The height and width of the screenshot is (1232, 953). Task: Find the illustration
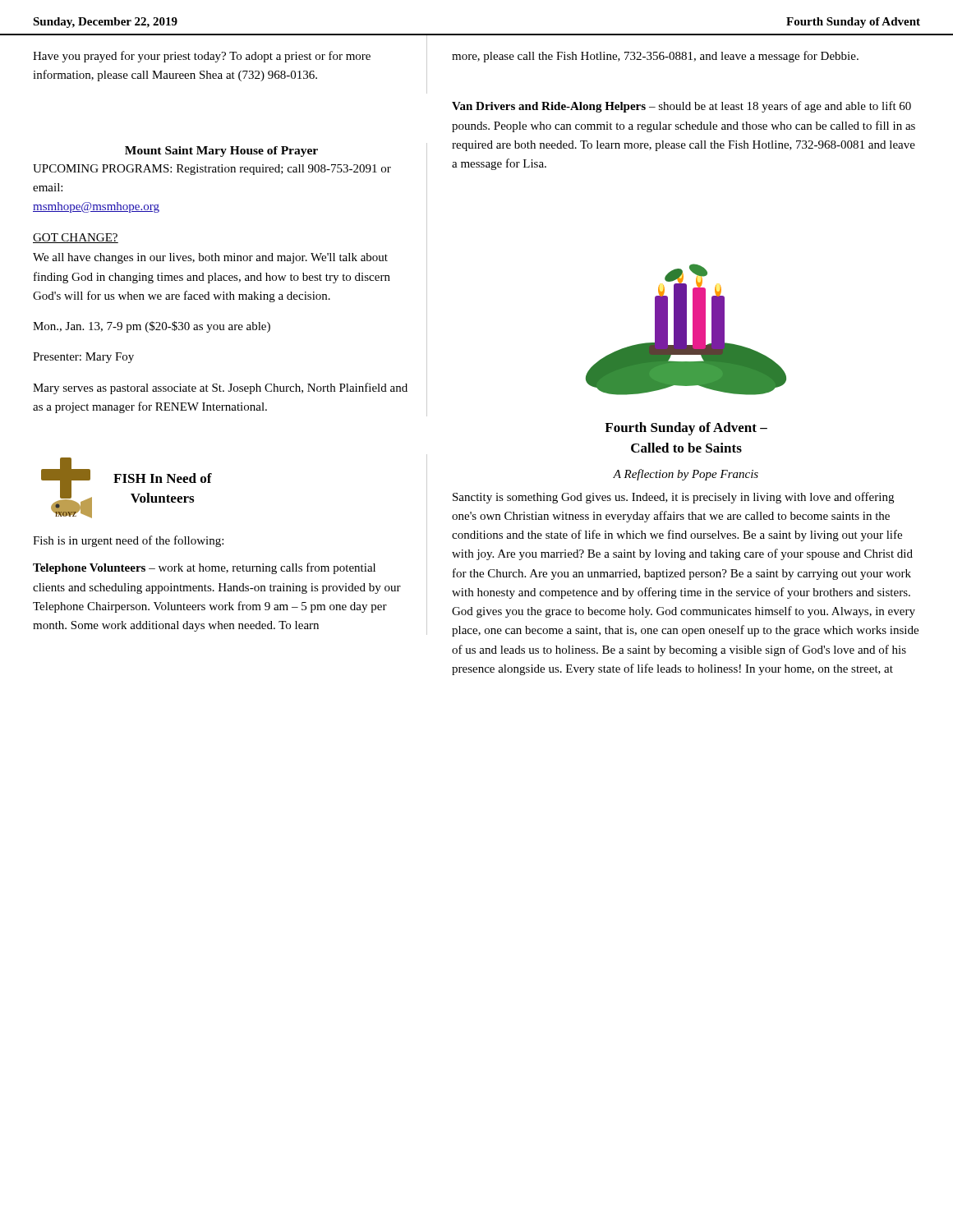click(686, 322)
